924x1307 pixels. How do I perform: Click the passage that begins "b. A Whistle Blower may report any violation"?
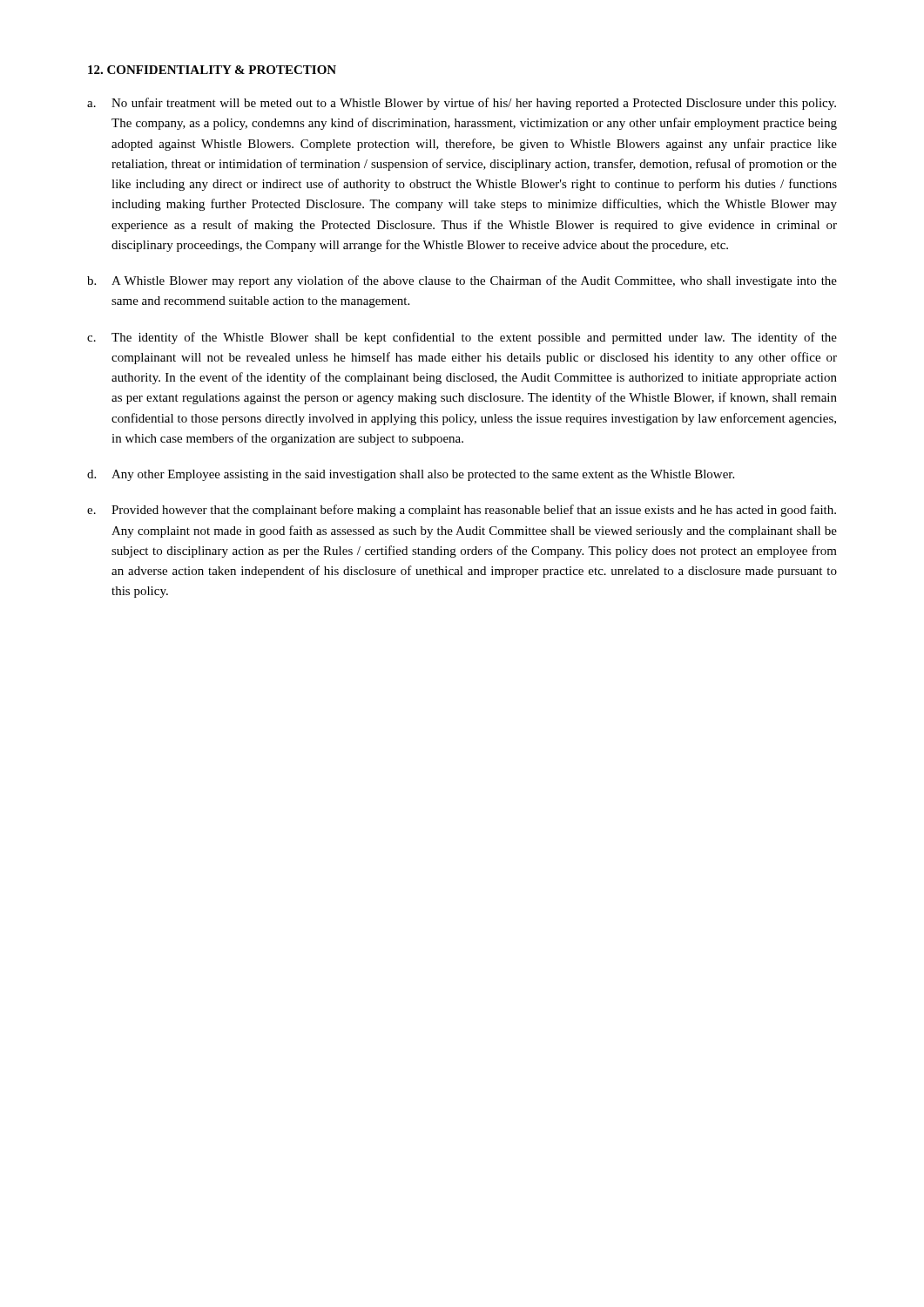(x=462, y=291)
